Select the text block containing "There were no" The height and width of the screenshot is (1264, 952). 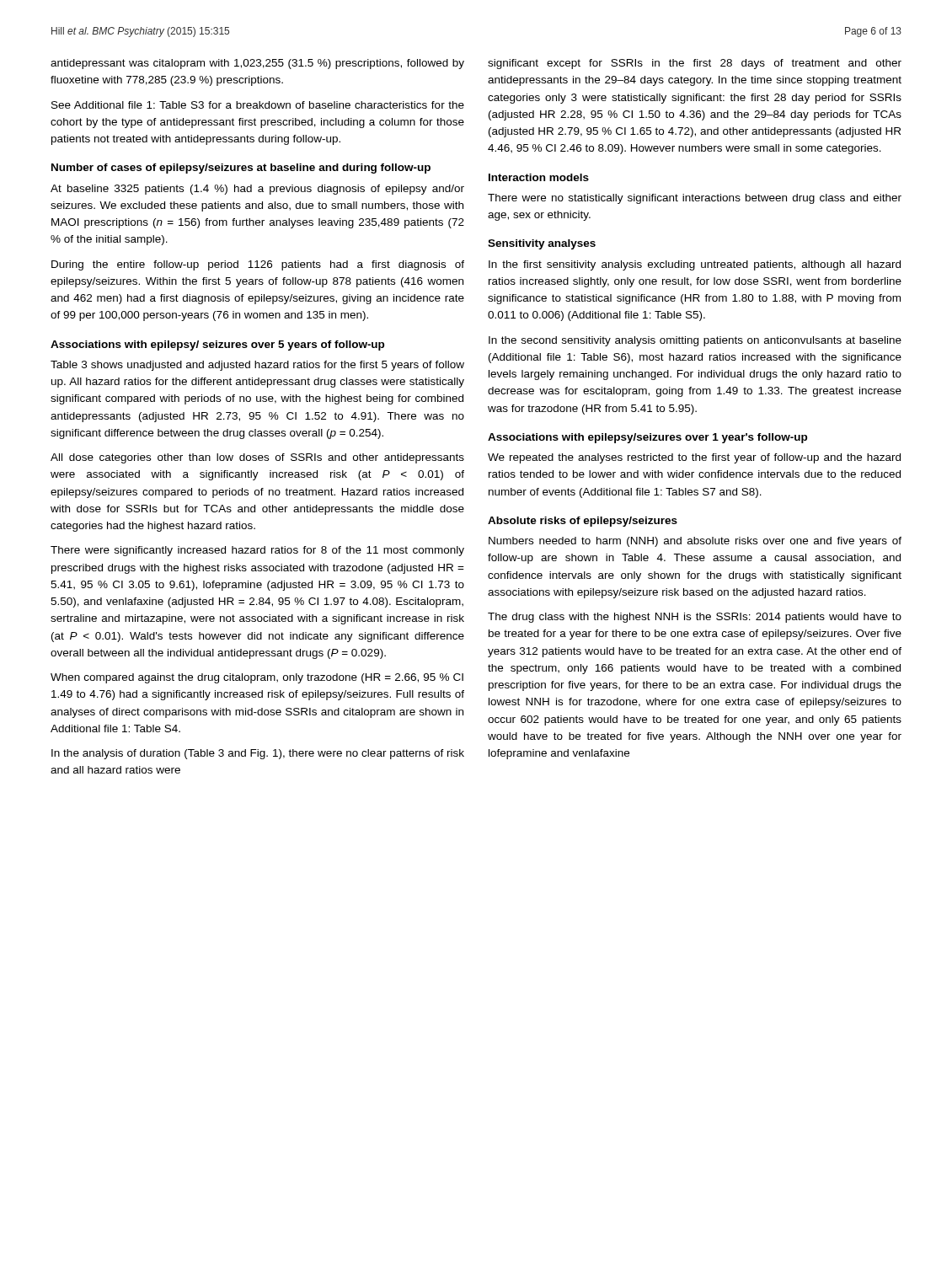pos(695,206)
